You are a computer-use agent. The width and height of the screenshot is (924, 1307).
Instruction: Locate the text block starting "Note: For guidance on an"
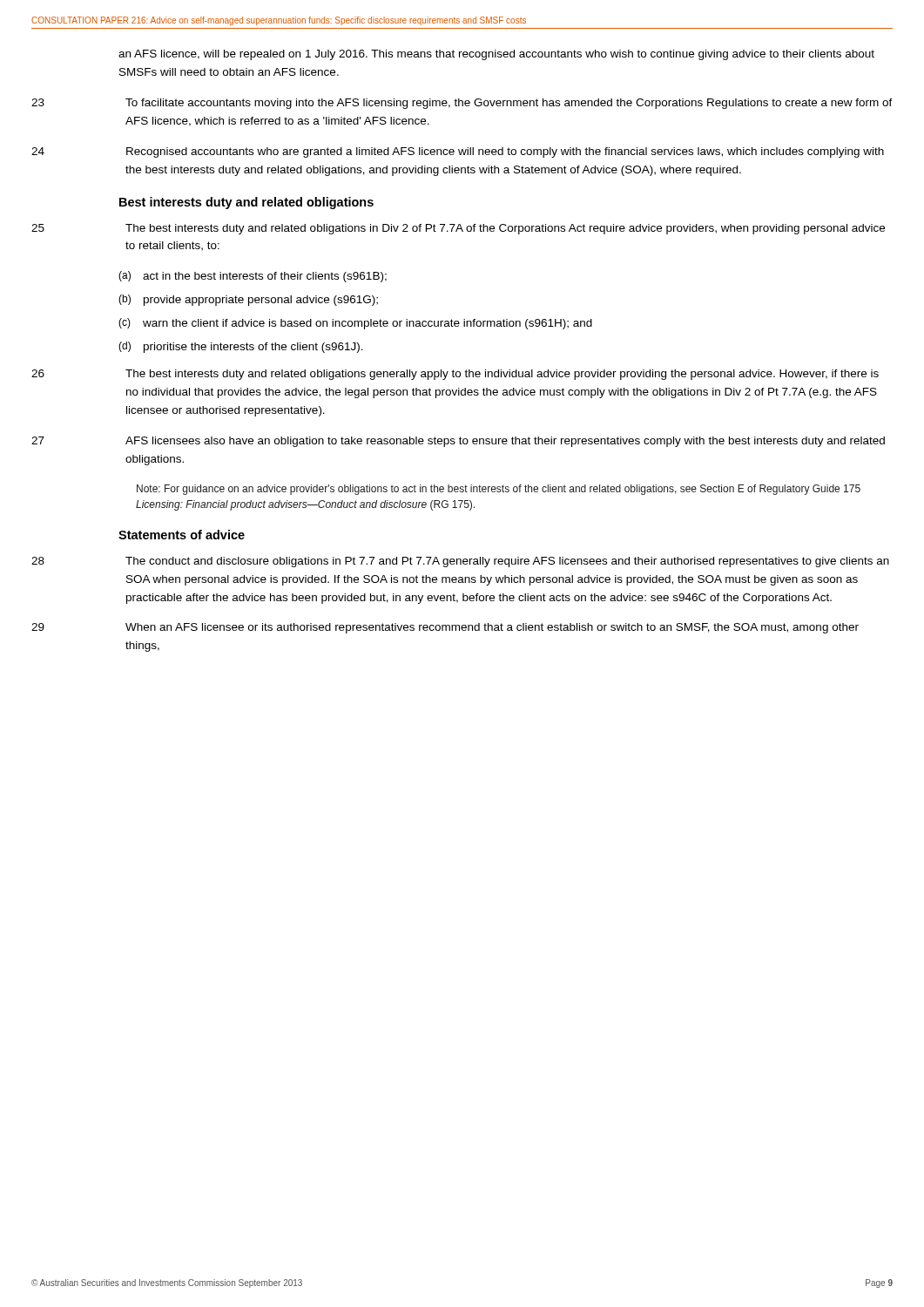click(x=498, y=496)
